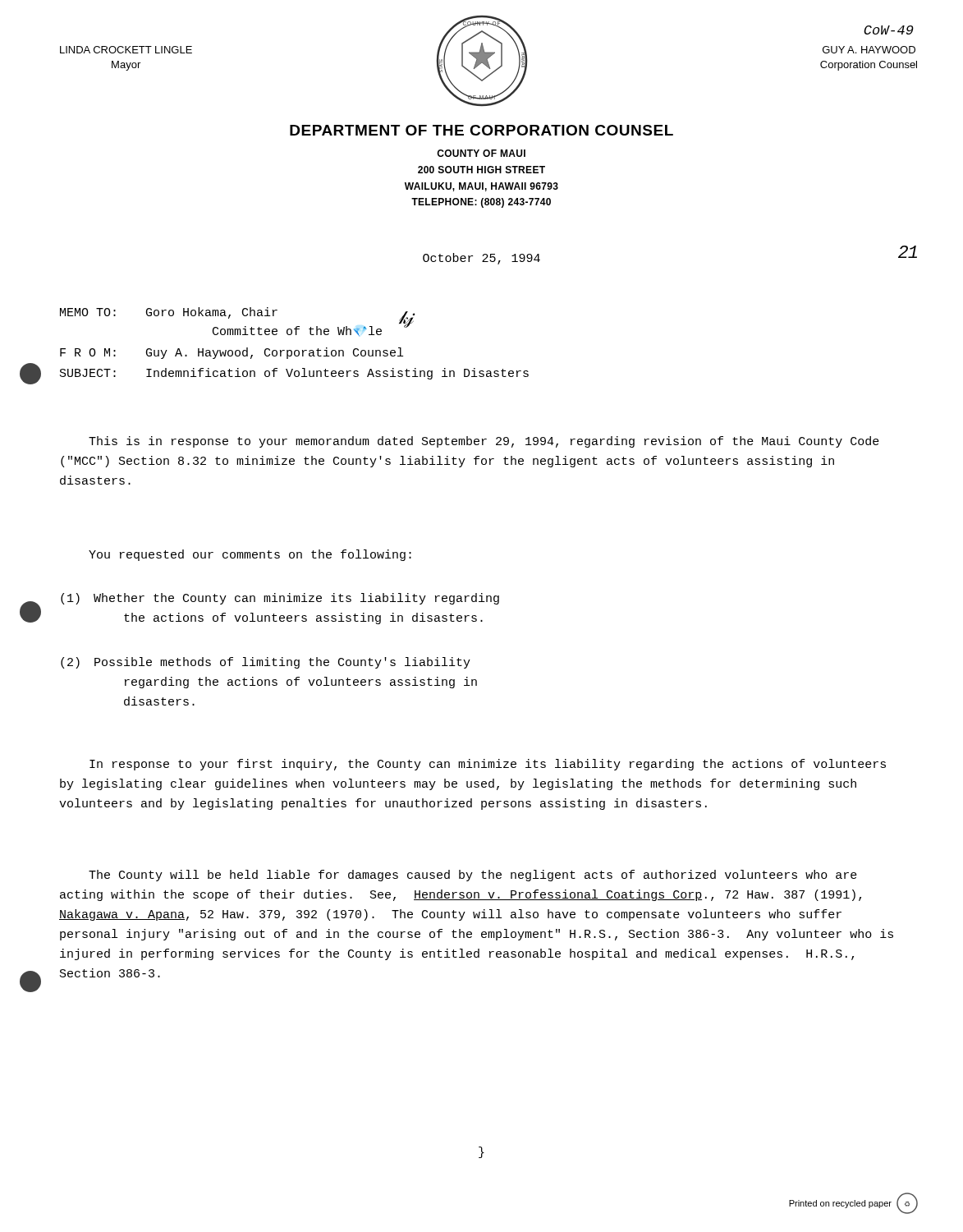Image resolution: width=963 pixels, height=1232 pixels.
Task: Select the title with the text "DEPARTMENT OF THE CORPORATION COUNSEL"
Action: pos(482,130)
